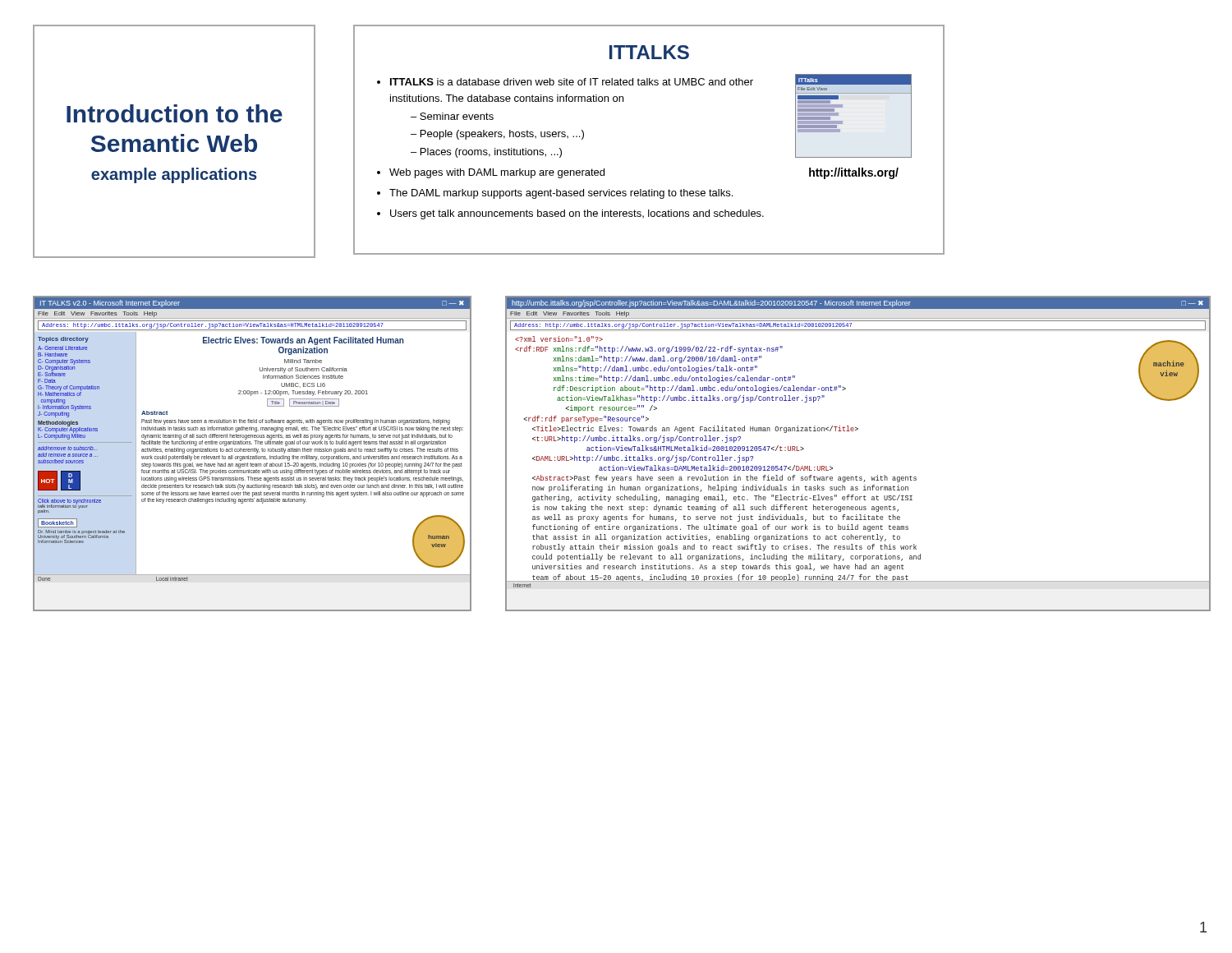Find the section header
The height and width of the screenshot is (953, 1232).
tap(649, 52)
